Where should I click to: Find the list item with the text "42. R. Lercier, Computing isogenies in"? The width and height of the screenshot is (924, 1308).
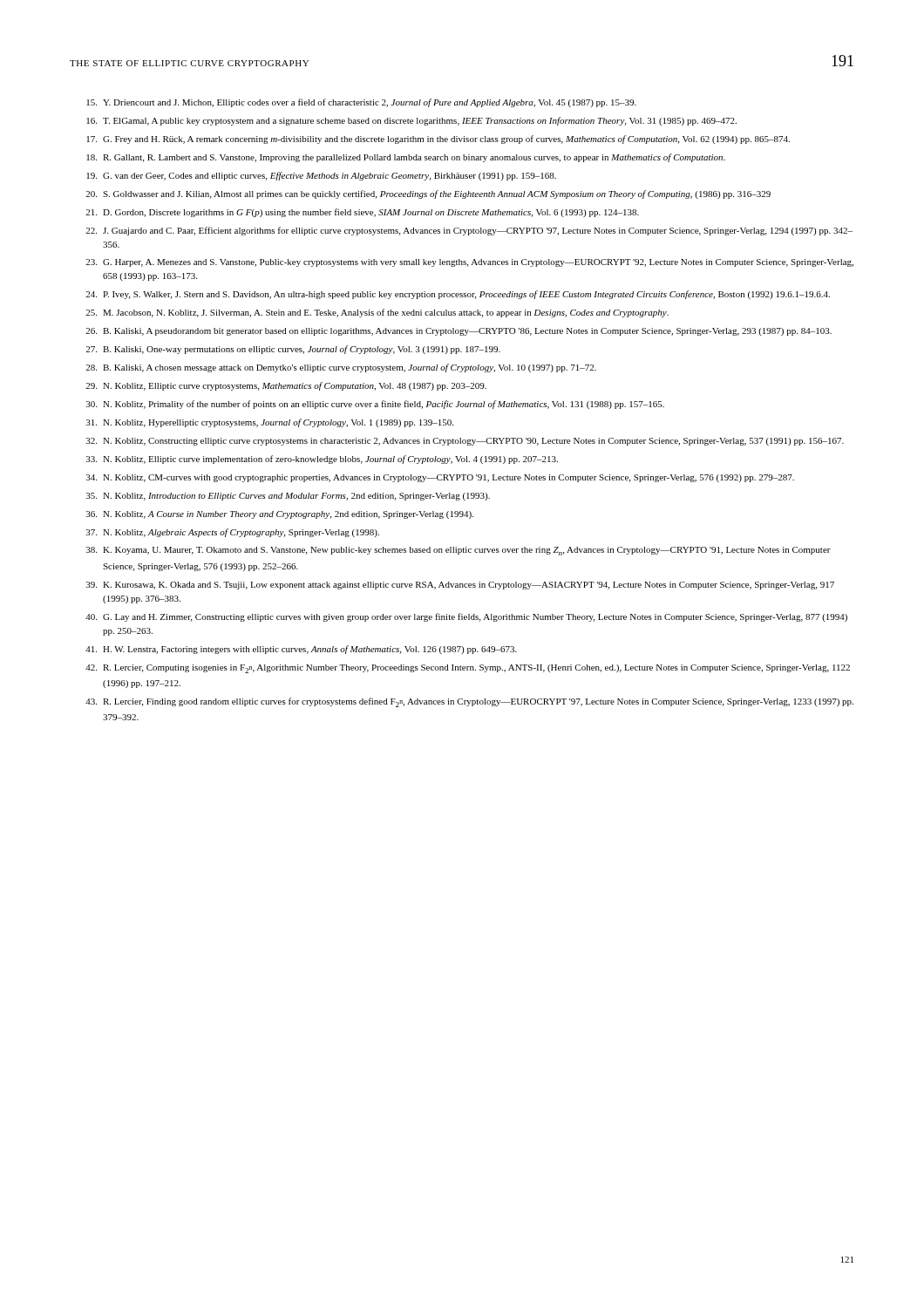(x=462, y=676)
